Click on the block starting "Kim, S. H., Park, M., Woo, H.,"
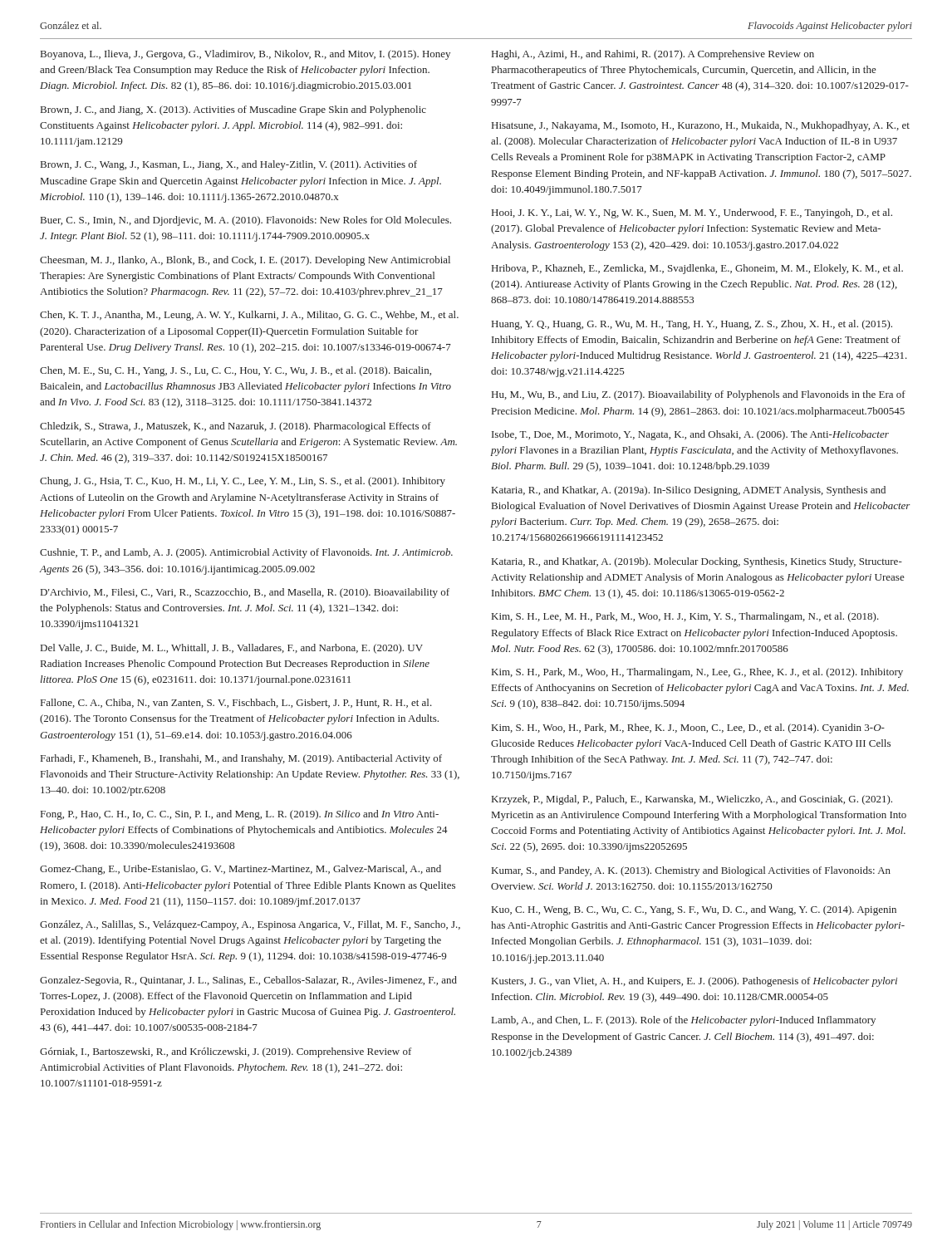The height and width of the screenshot is (1246, 952). [700, 688]
